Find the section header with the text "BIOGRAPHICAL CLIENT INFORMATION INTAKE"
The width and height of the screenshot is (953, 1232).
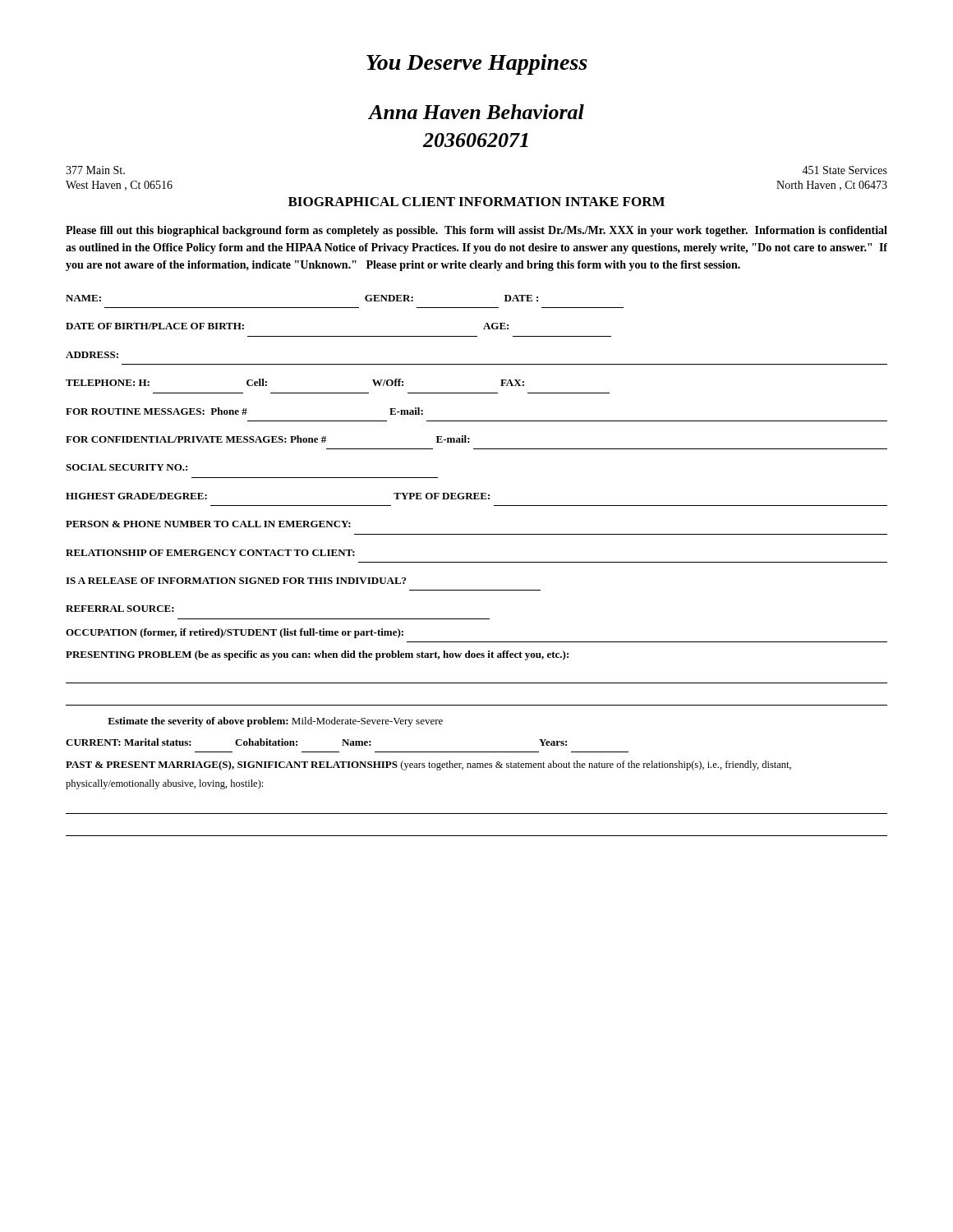point(476,202)
